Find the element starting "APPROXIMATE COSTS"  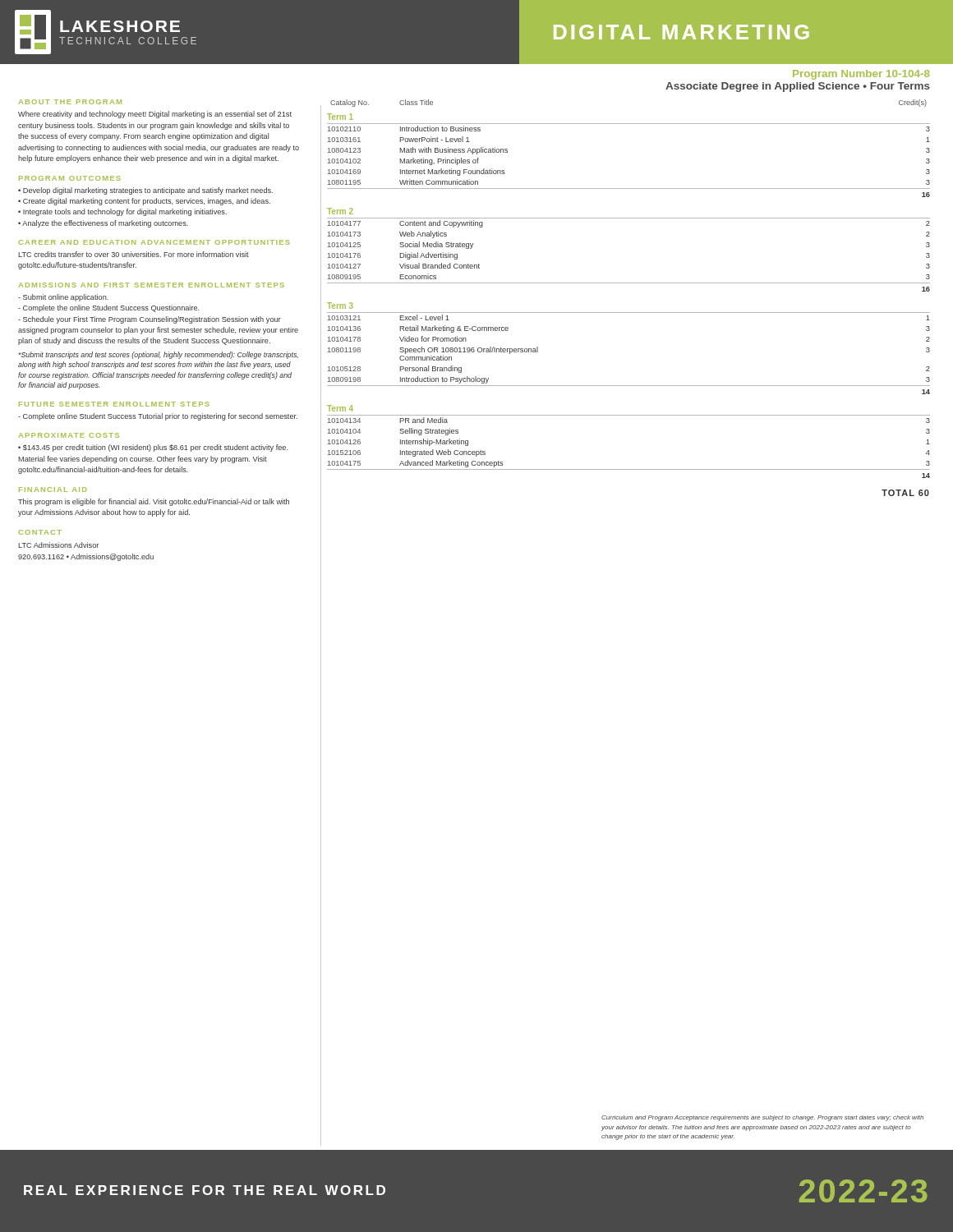point(69,435)
